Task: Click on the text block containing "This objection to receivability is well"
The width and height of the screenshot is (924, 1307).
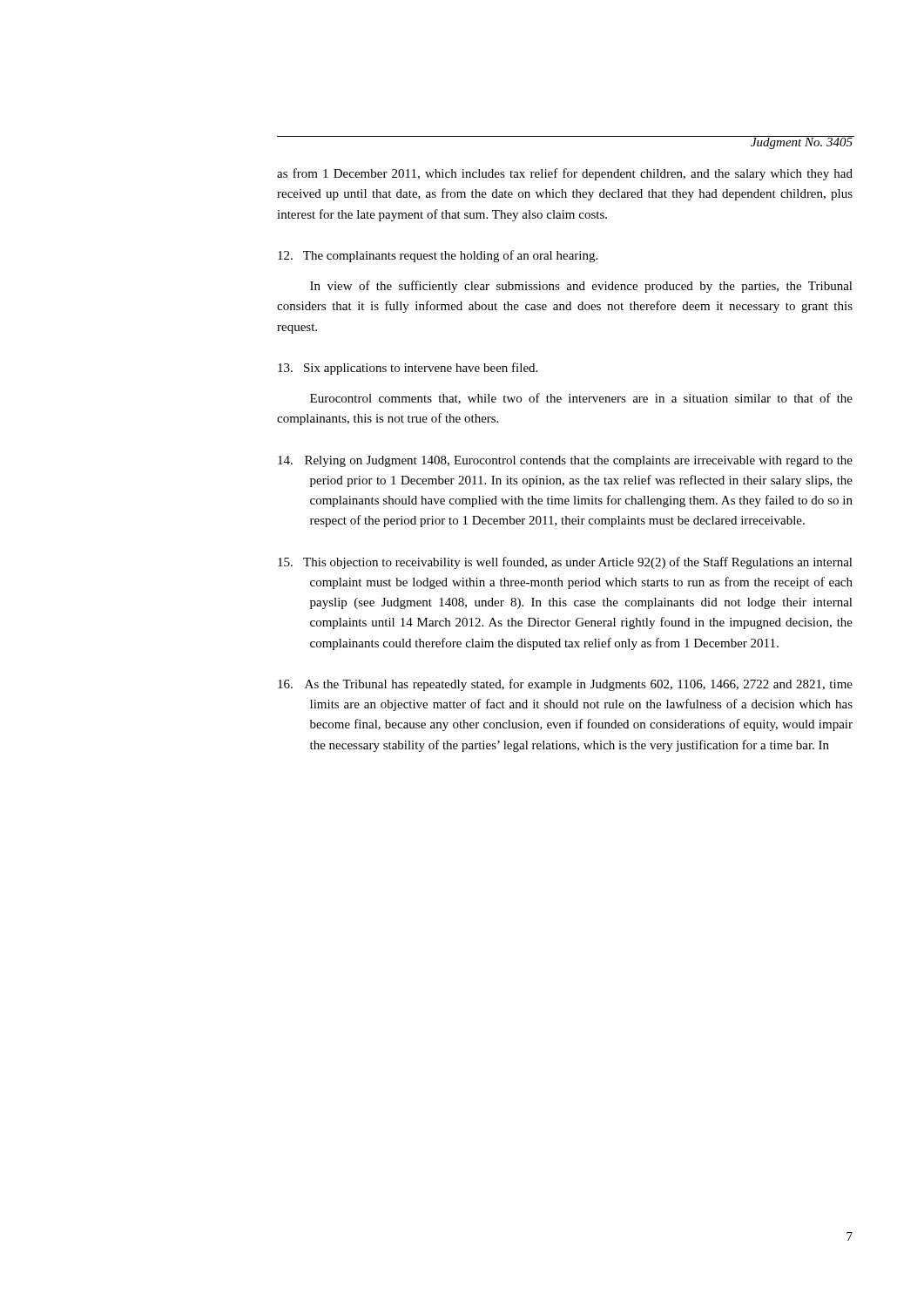Action: click(x=565, y=603)
